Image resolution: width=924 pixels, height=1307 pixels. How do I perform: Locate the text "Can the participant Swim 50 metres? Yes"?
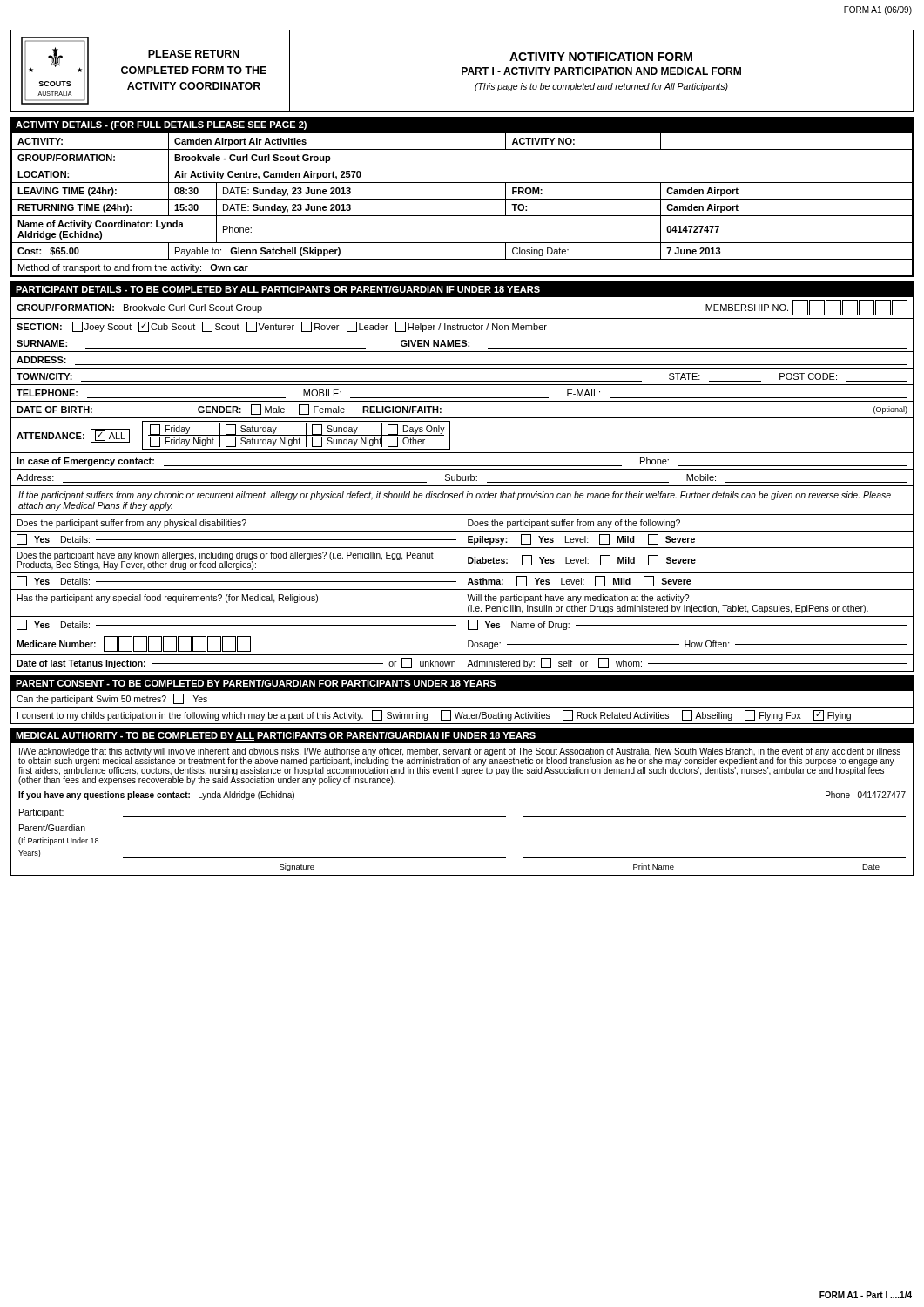tap(112, 699)
